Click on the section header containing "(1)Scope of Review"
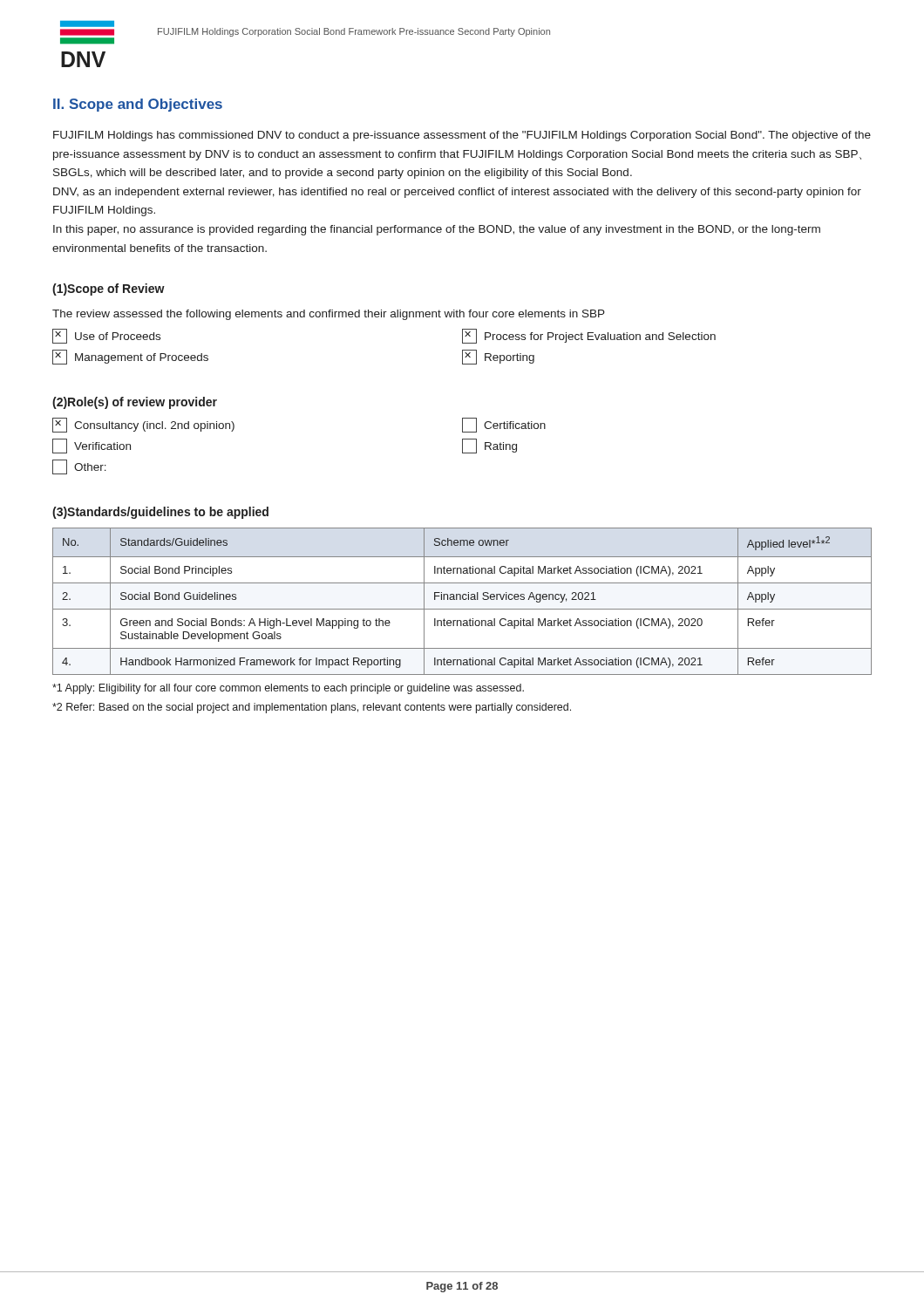 pyautogui.click(x=108, y=289)
